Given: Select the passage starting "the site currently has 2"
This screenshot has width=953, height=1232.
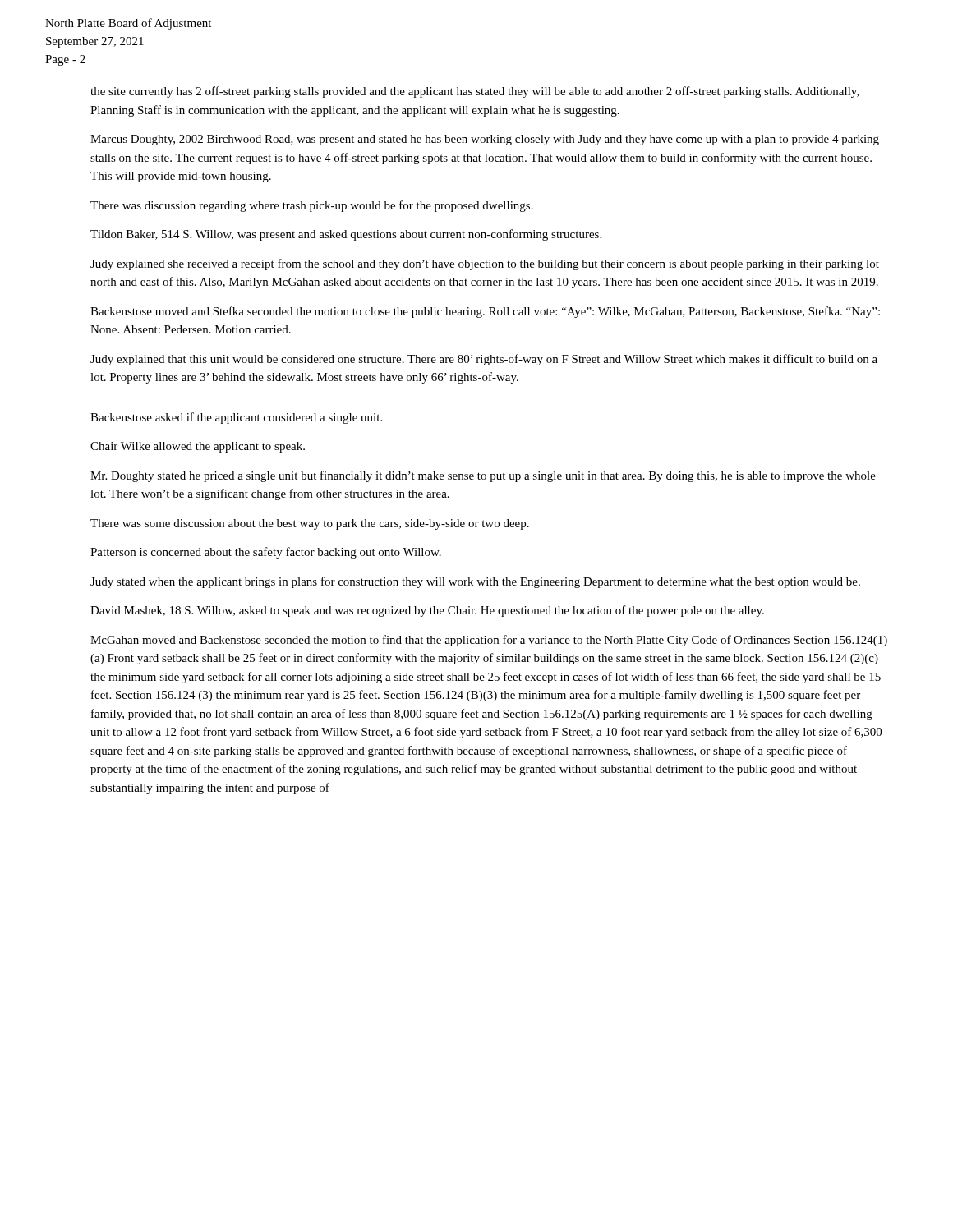Looking at the screenshot, I should coord(491,101).
